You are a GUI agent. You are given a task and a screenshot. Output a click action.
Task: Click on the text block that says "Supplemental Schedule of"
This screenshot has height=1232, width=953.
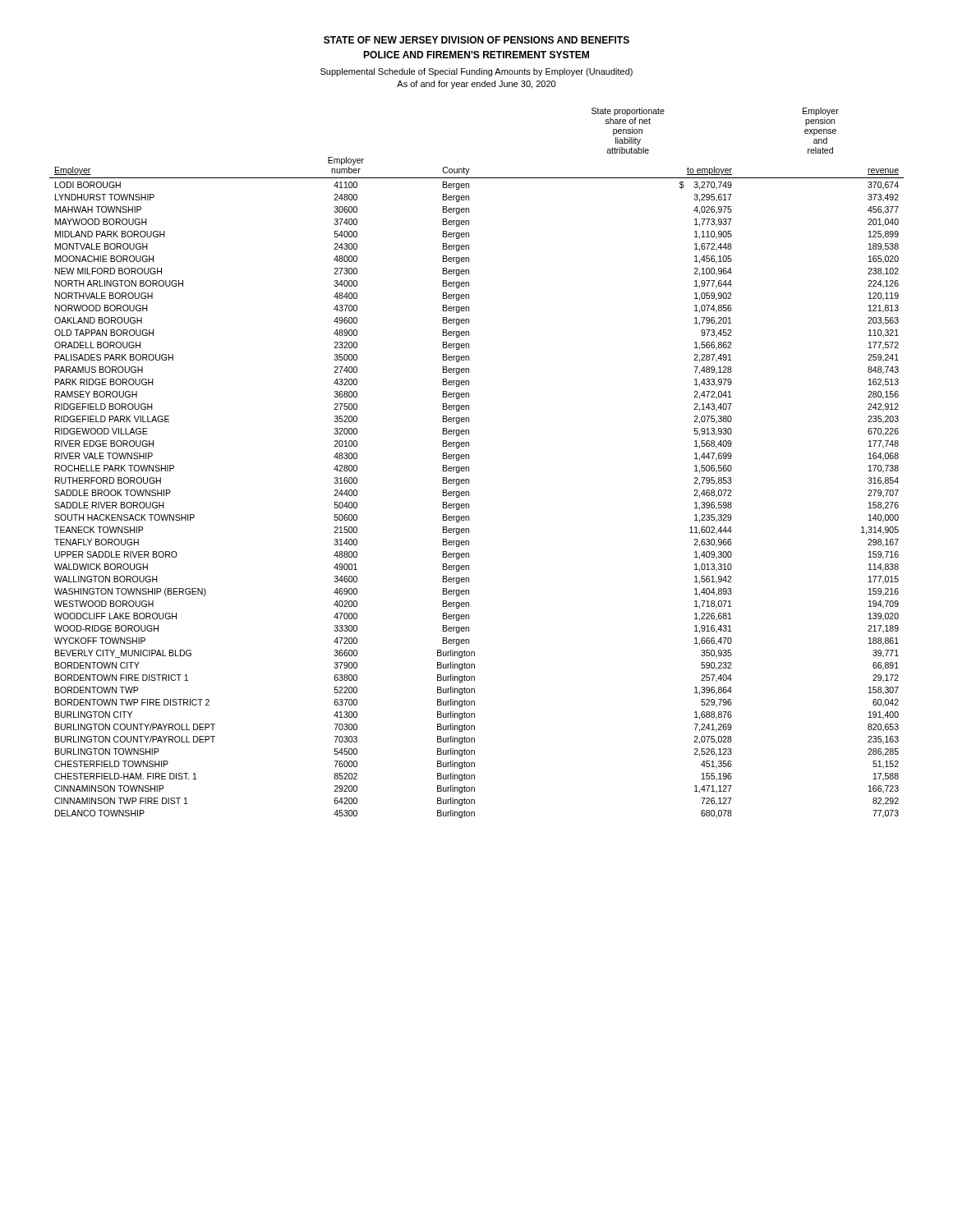click(x=476, y=71)
